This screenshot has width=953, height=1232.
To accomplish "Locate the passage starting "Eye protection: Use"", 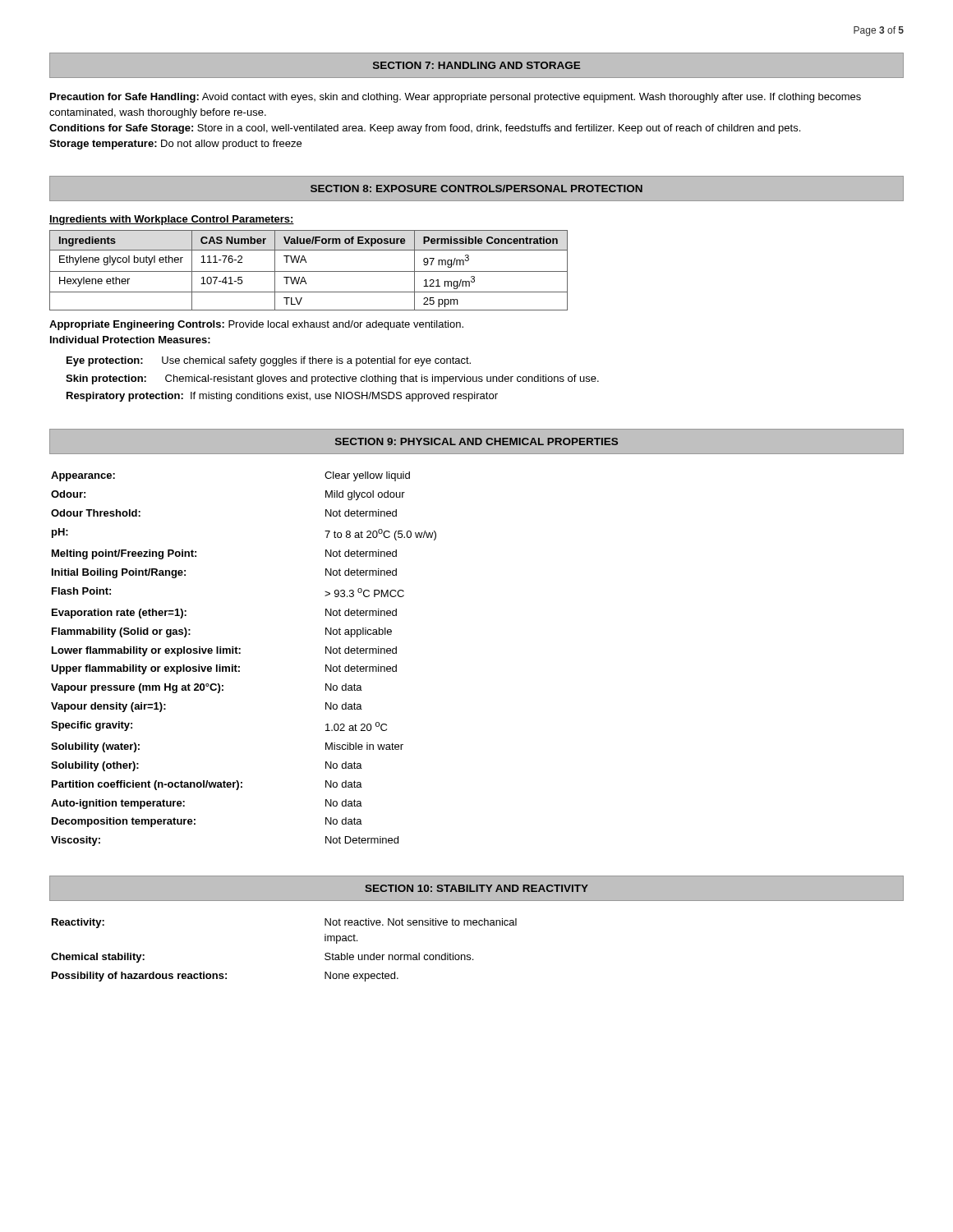I will pos(269,360).
